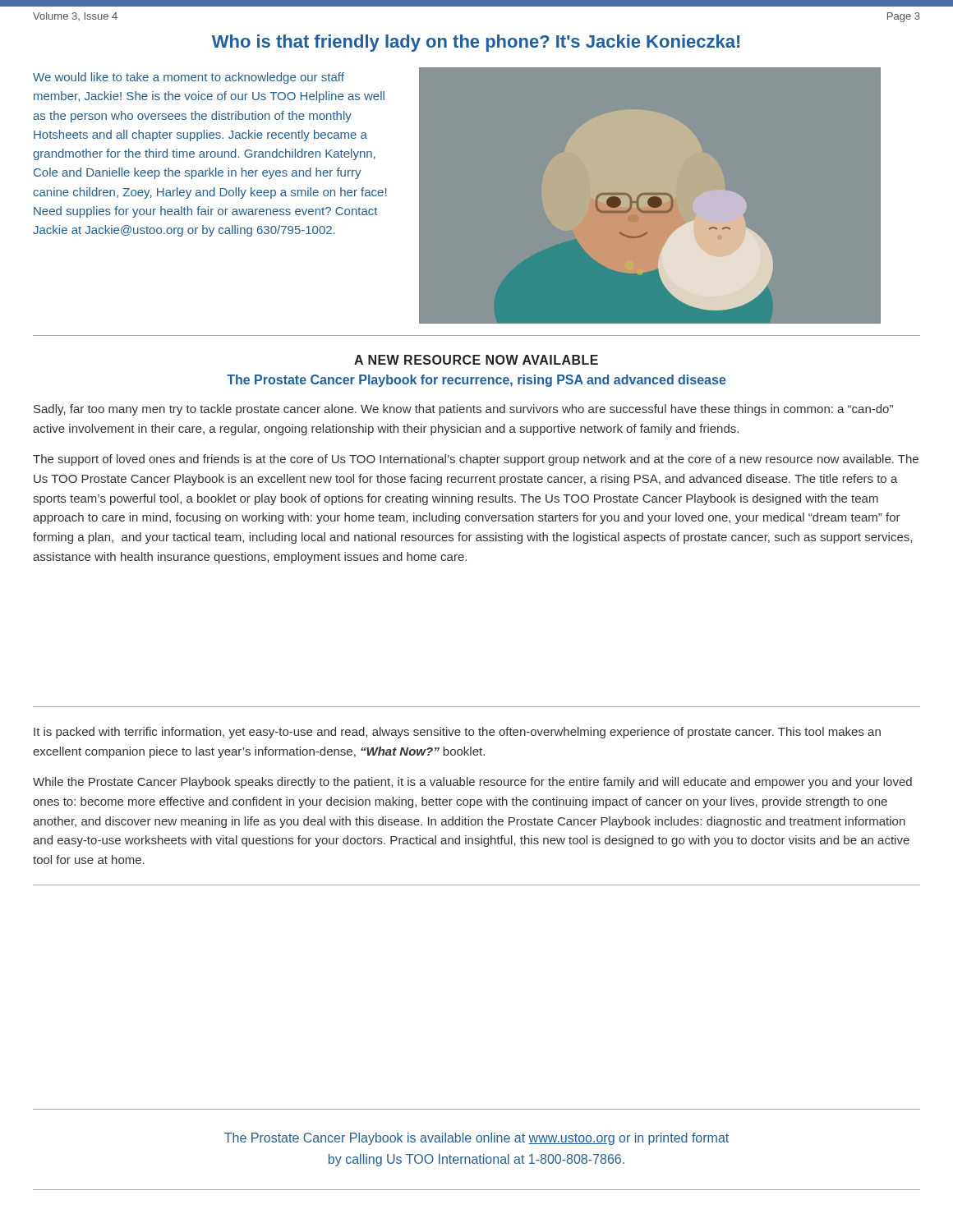Screen dimensions: 1232x953
Task: Locate the passage starting "The support of loved ones and friends"
Action: coord(476,508)
